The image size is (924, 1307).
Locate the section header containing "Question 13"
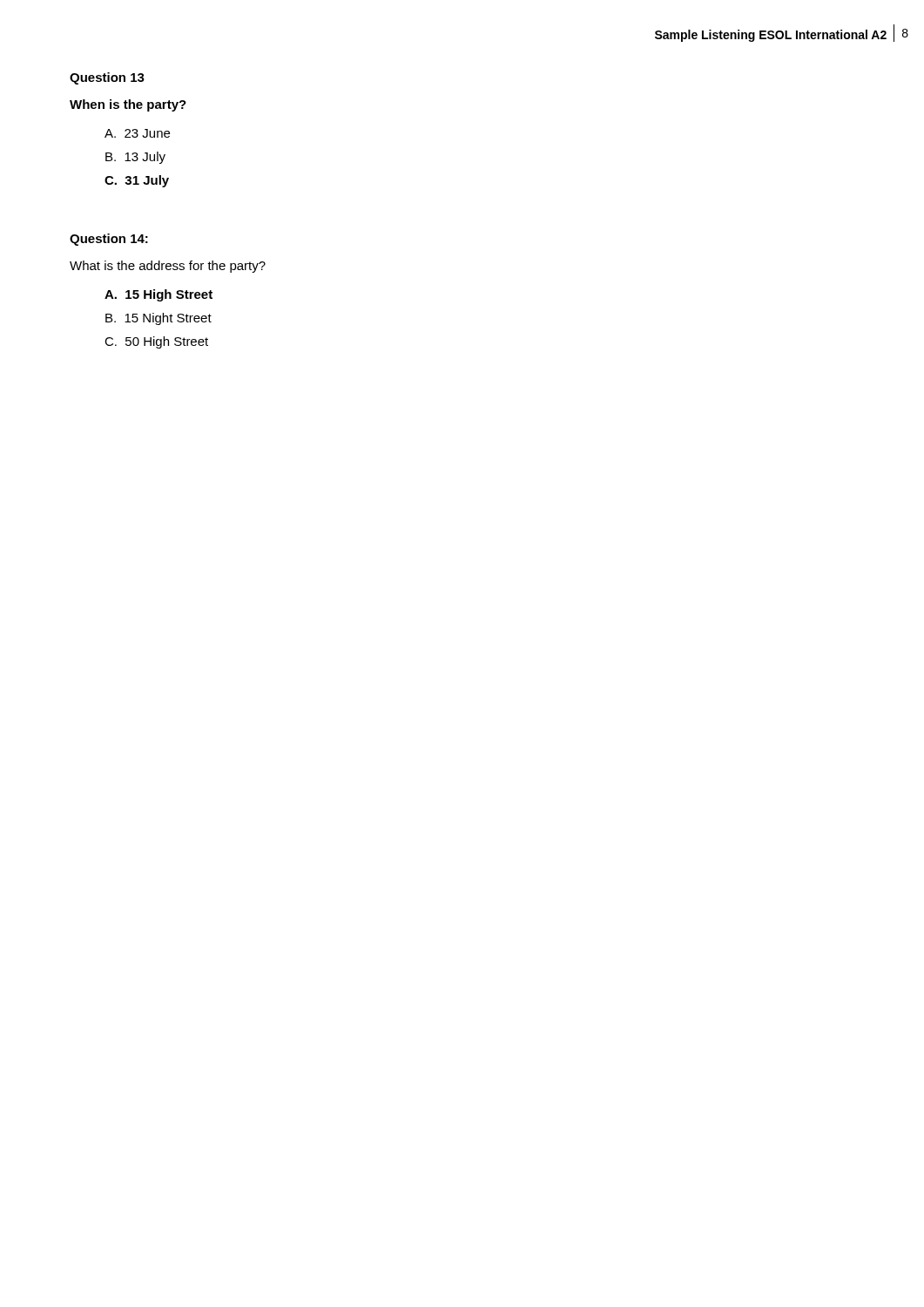(x=107, y=77)
